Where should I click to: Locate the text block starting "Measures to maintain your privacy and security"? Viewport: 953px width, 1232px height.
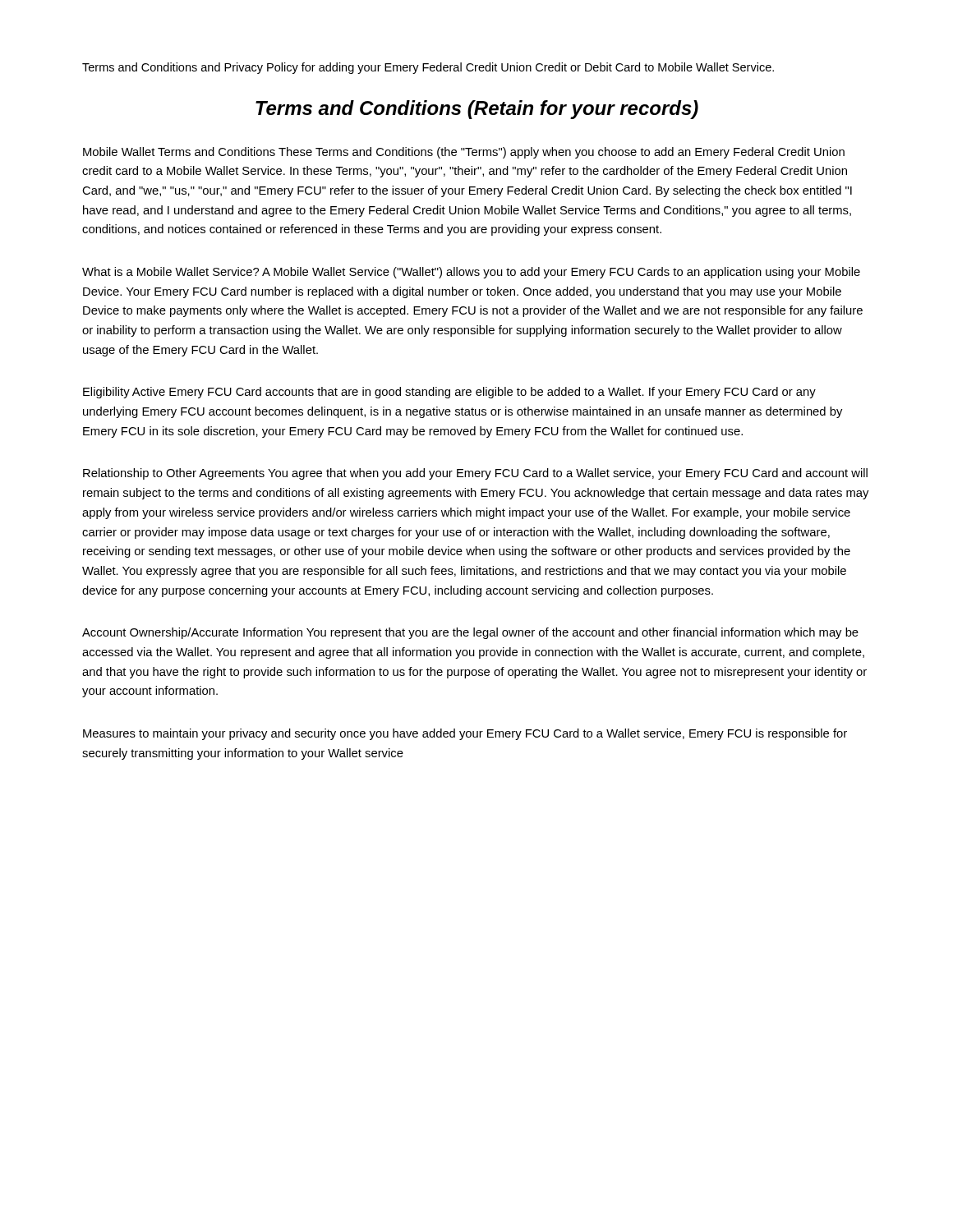click(465, 743)
